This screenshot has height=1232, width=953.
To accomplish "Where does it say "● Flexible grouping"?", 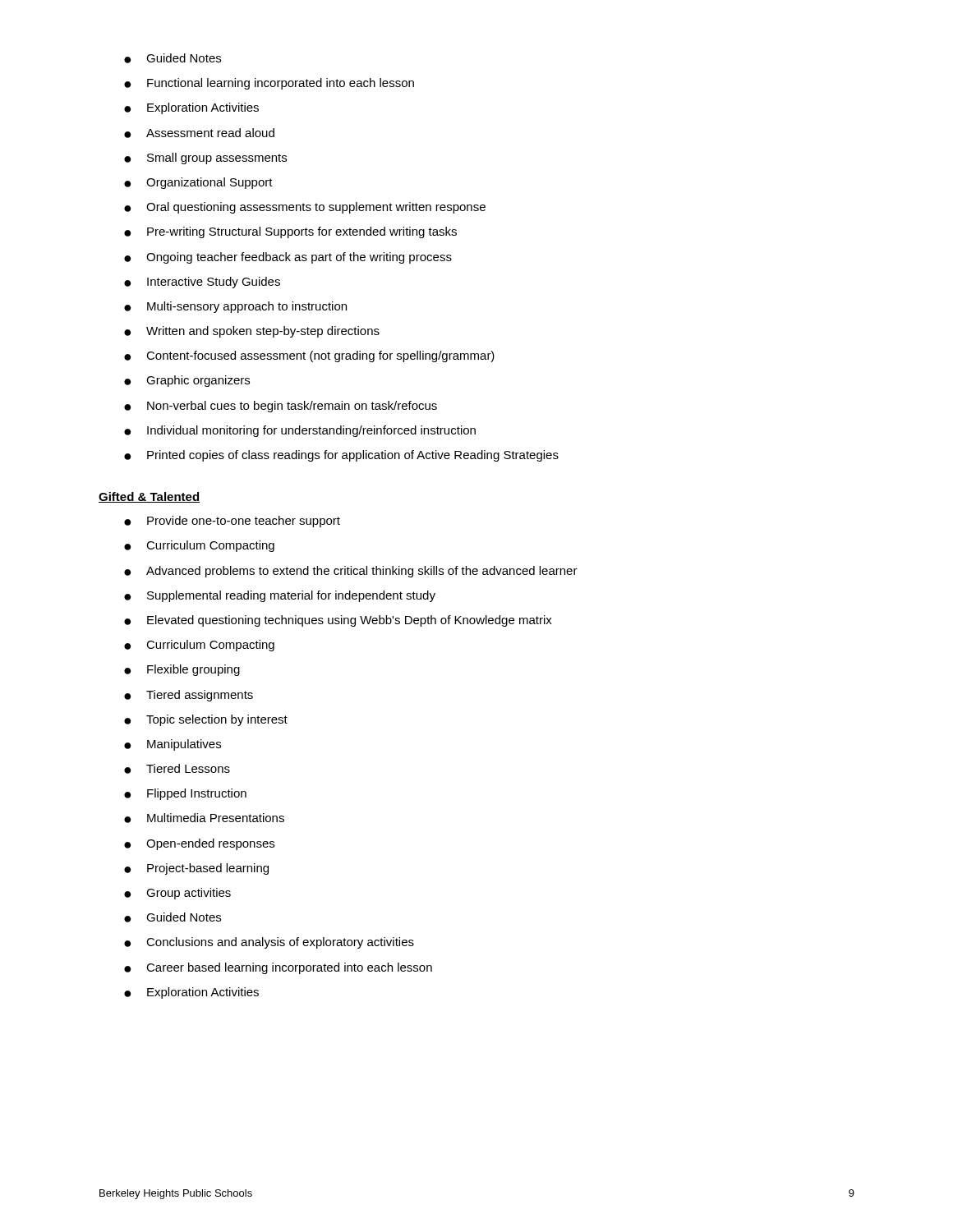I will pyautogui.click(x=182, y=670).
